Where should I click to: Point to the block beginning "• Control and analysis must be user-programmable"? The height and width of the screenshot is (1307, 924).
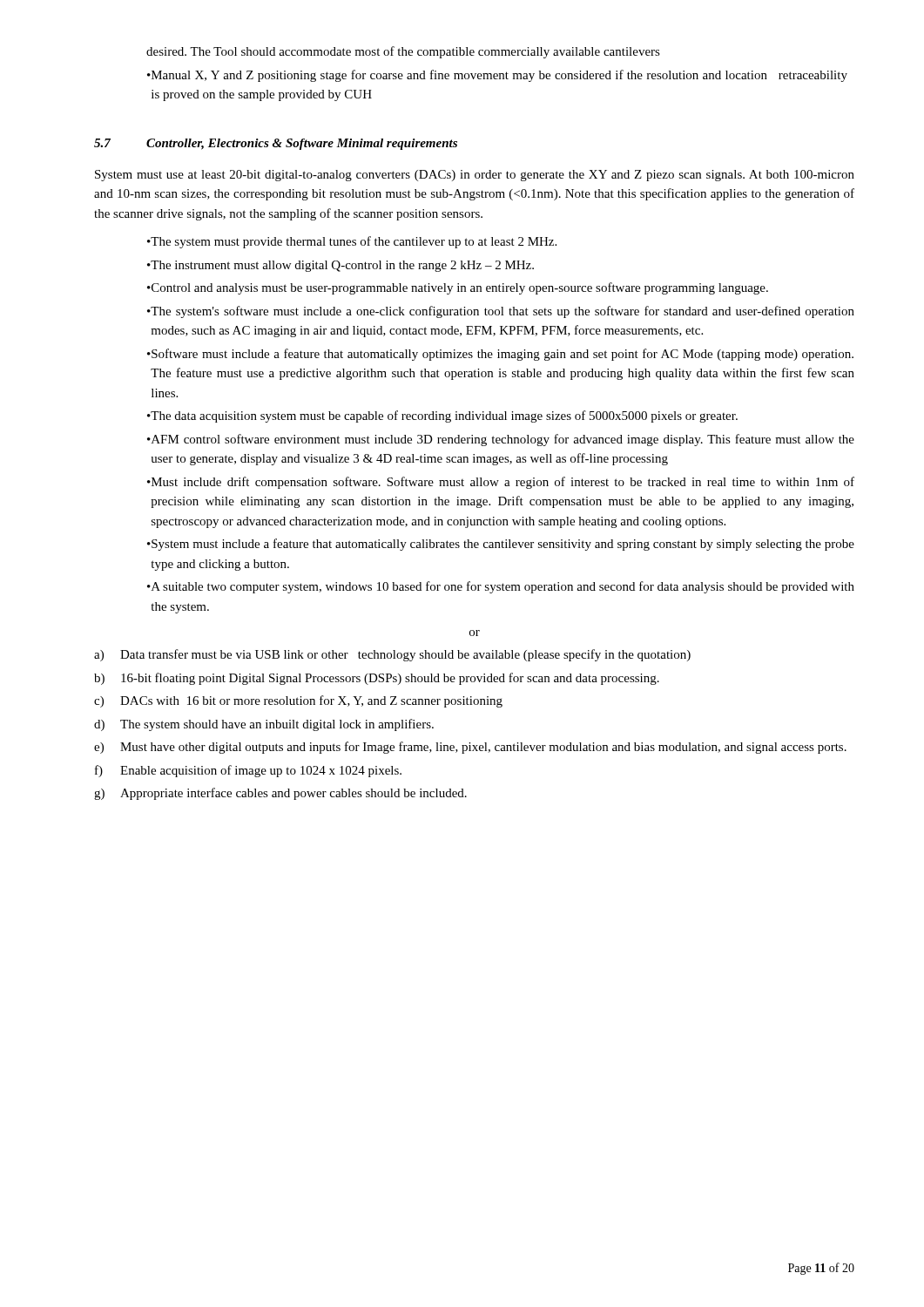tap(474, 288)
